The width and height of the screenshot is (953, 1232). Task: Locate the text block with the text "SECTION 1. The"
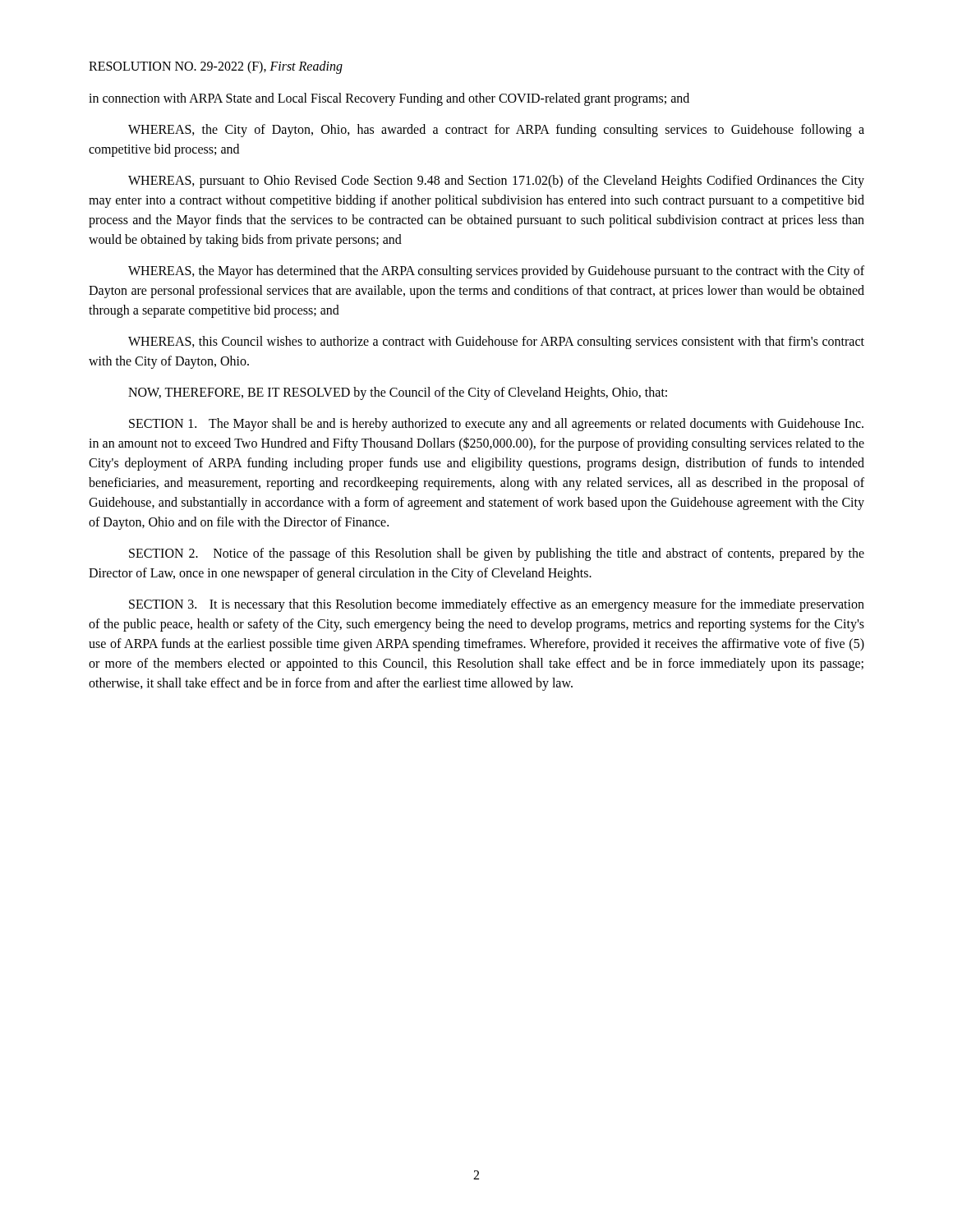[x=476, y=473]
